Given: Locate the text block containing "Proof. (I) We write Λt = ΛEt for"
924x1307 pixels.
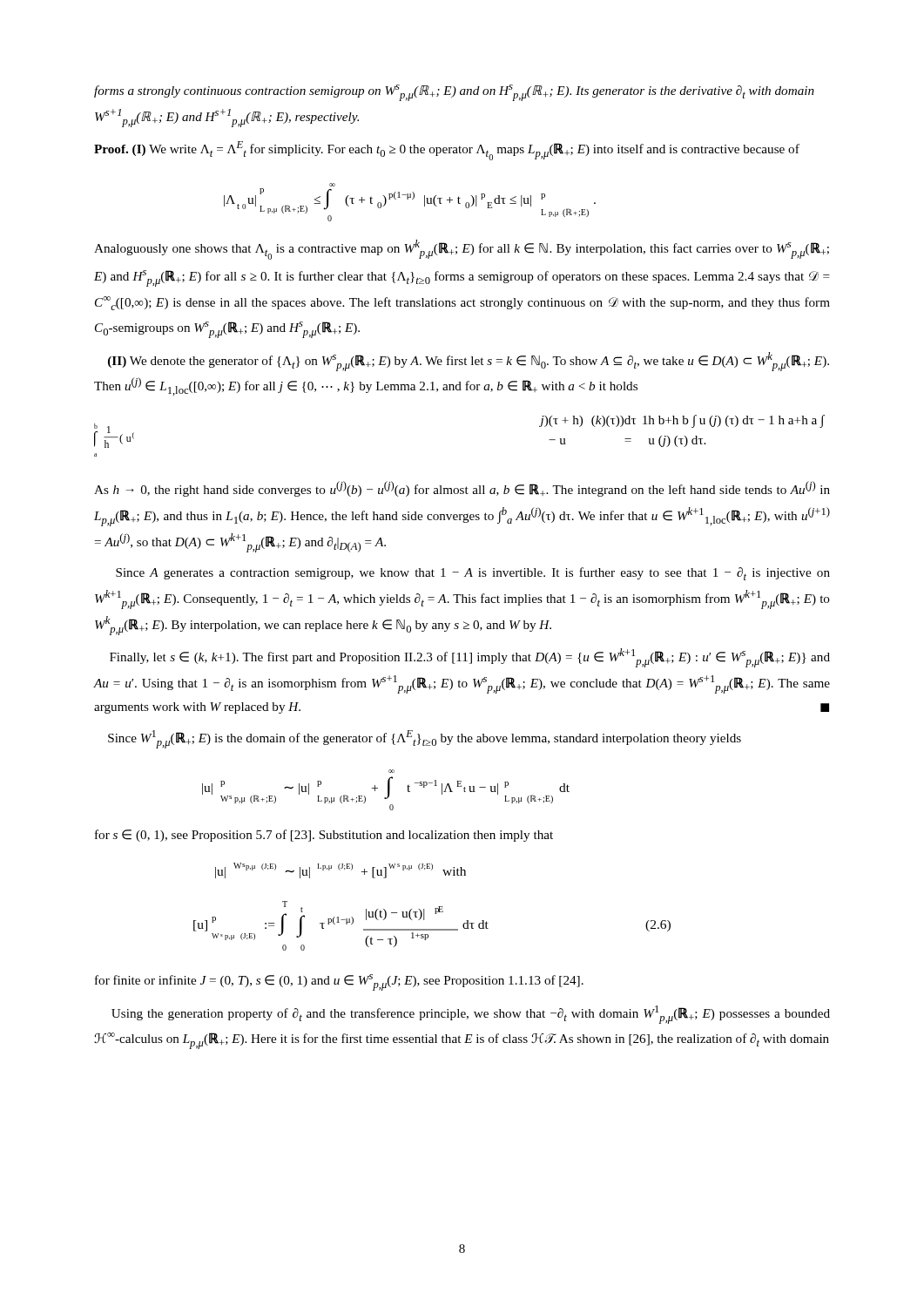Looking at the screenshot, I should coord(447,150).
